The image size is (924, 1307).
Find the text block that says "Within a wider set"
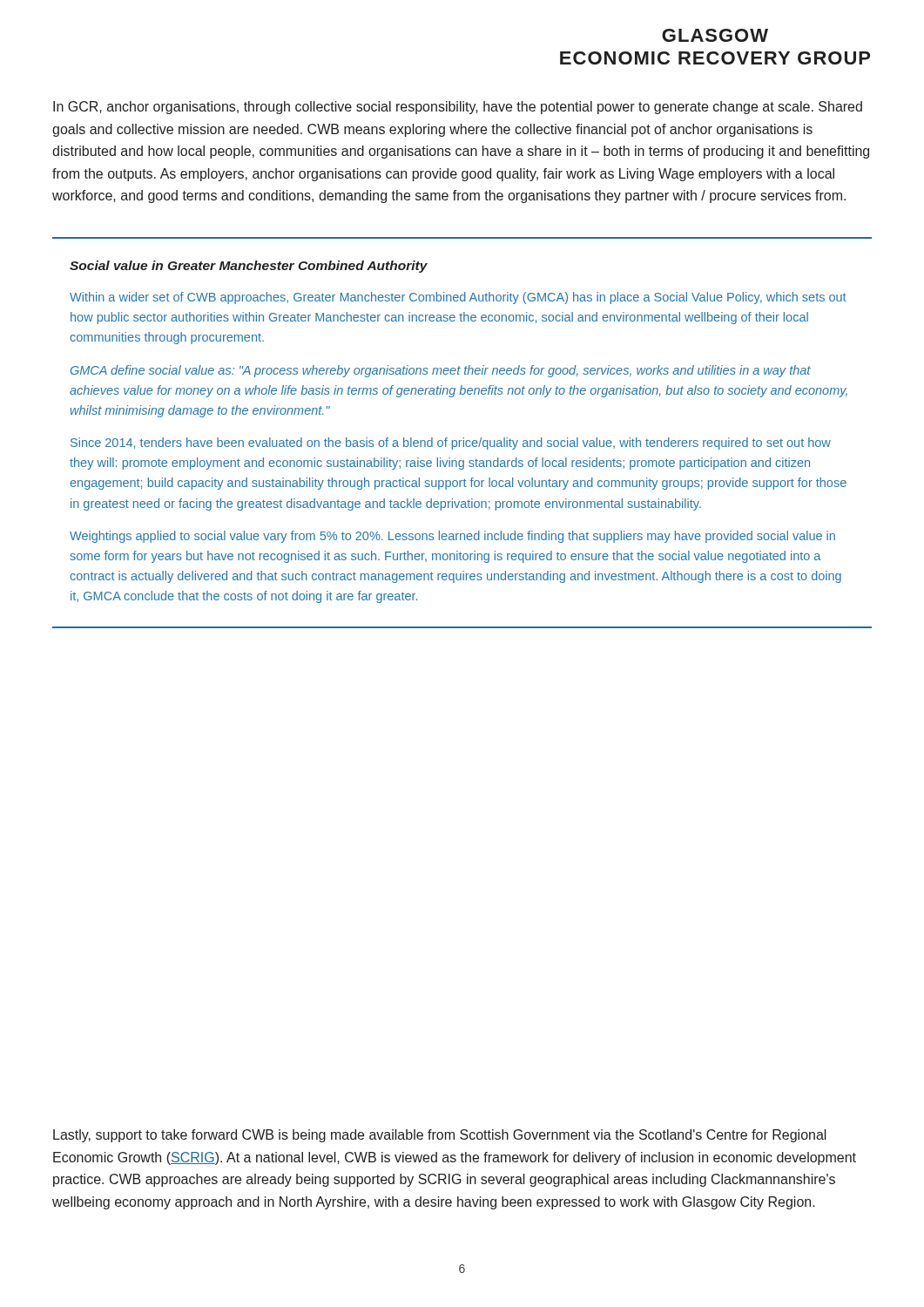(x=458, y=317)
